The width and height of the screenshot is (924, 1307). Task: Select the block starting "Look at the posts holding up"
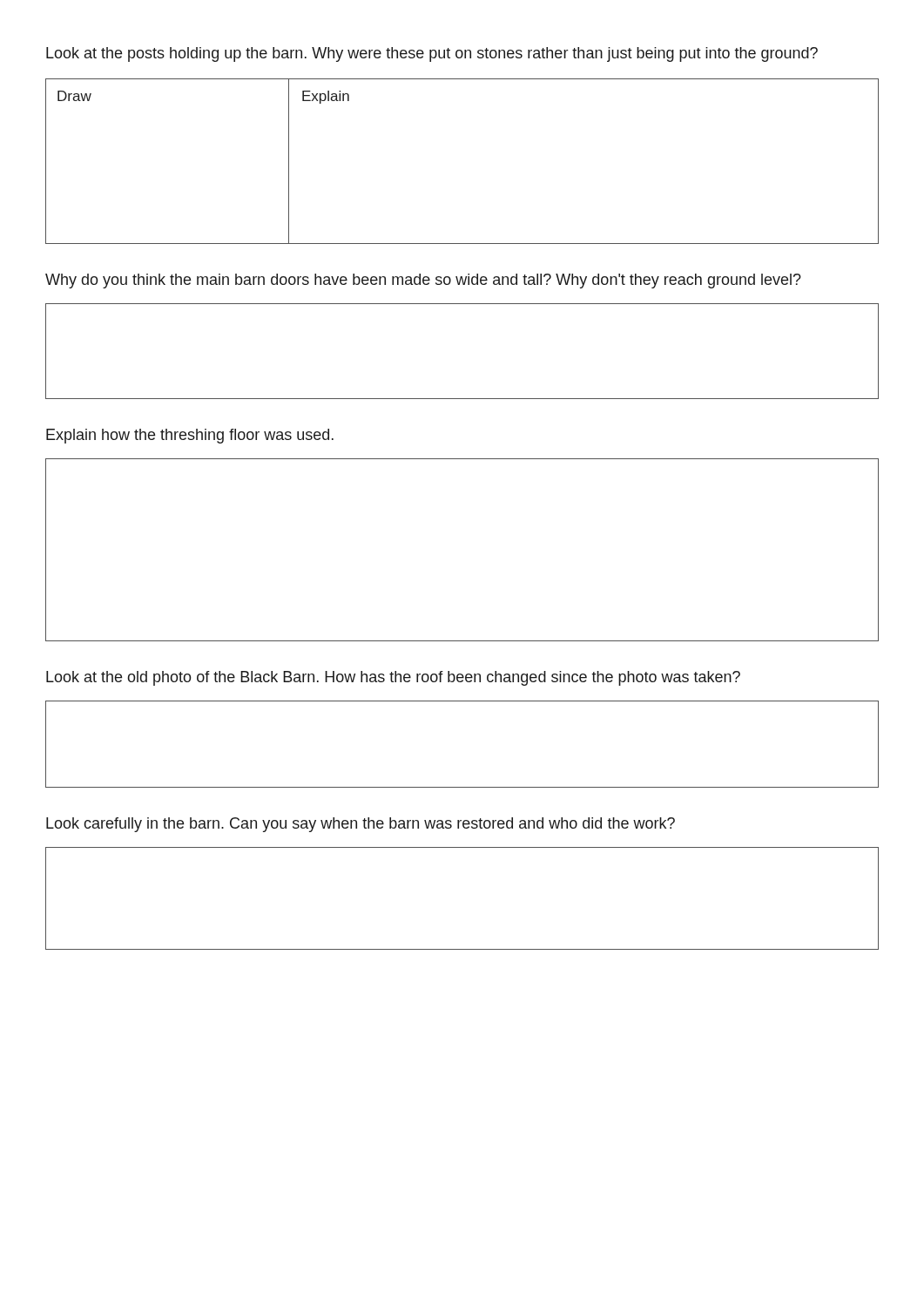(x=462, y=53)
